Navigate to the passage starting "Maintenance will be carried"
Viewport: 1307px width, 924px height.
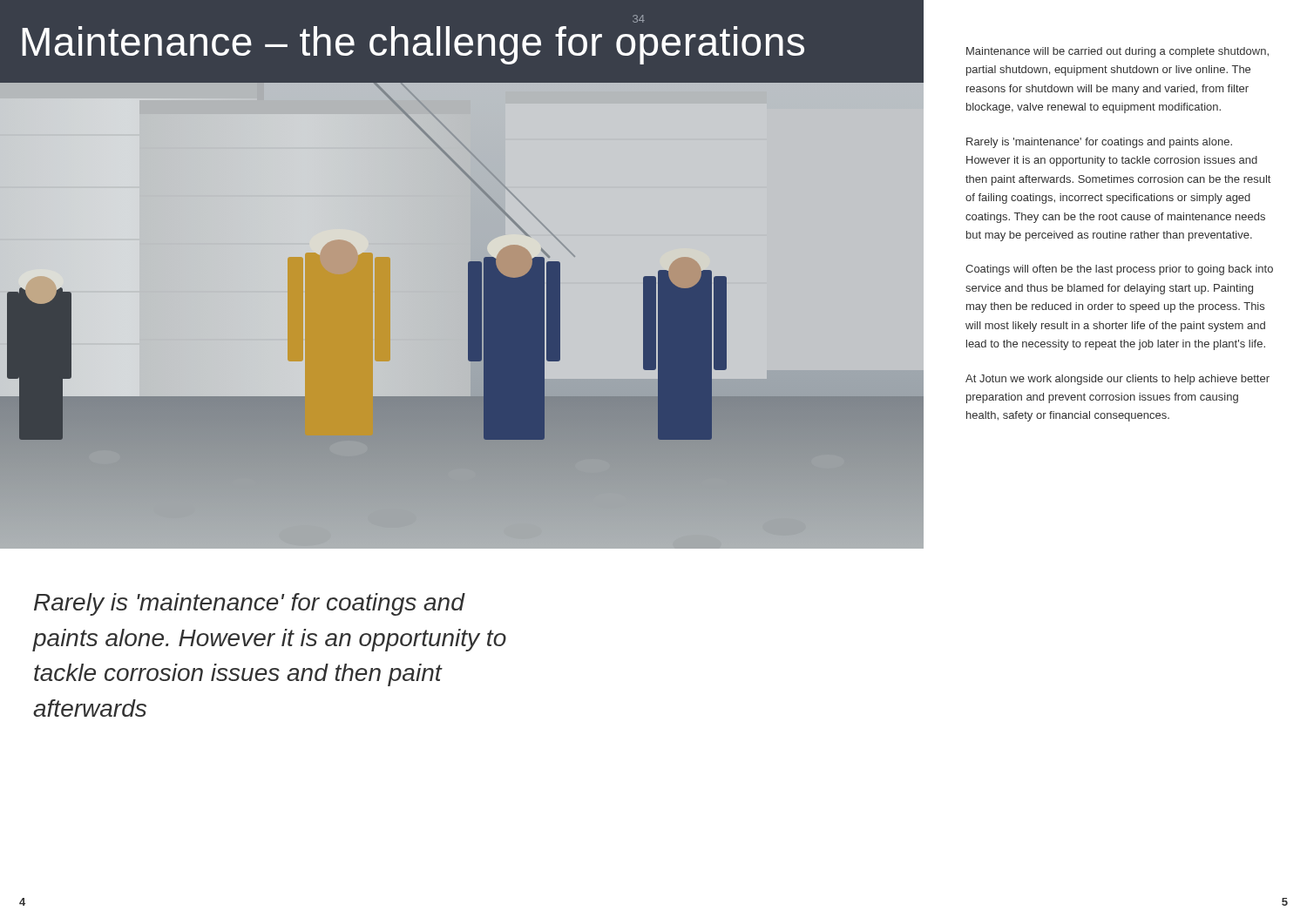tap(1120, 233)
